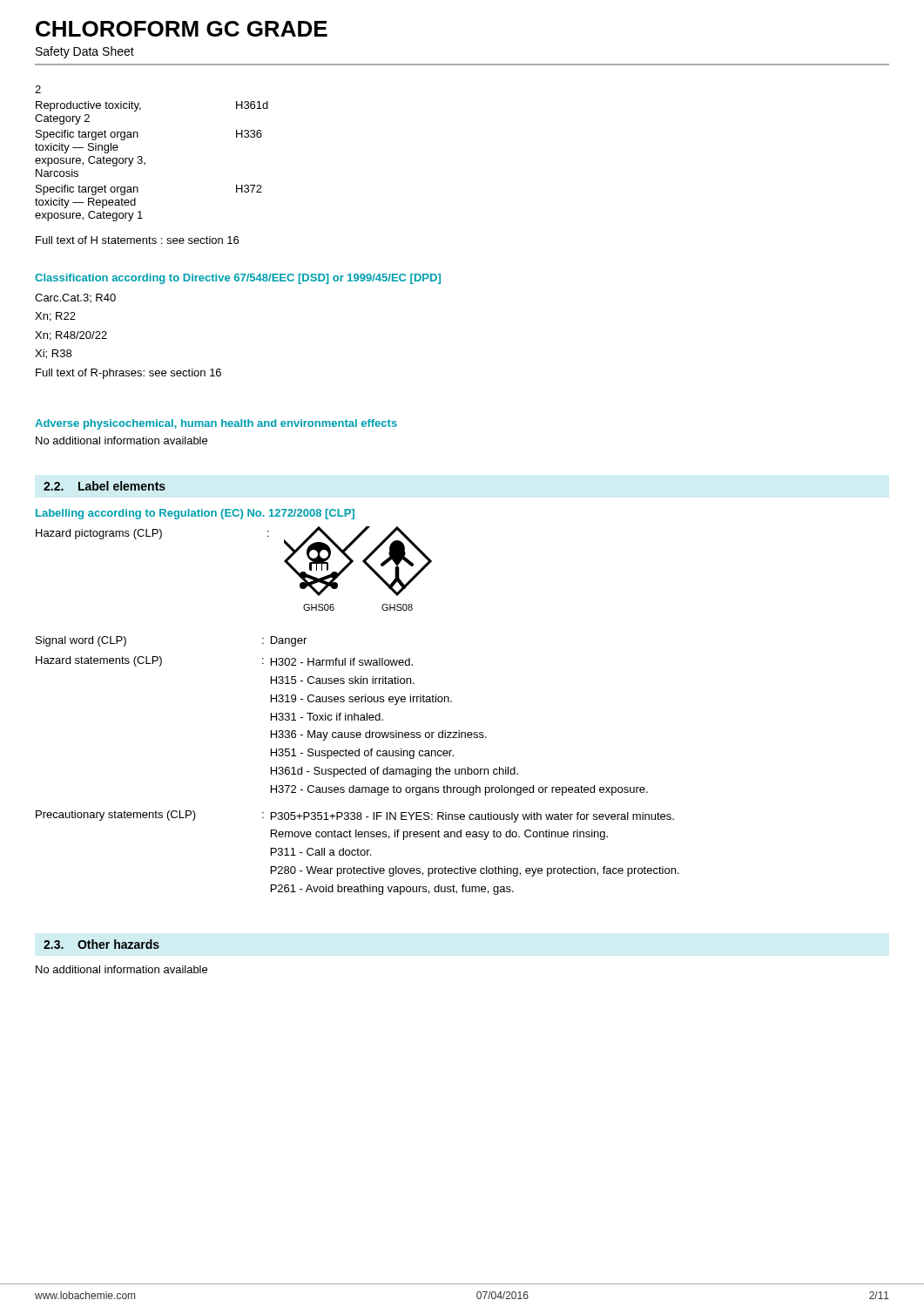
Task: Find the region starting "Adverse physicochemical, human health and environmental effects"
Action: (x=216, y=423)
